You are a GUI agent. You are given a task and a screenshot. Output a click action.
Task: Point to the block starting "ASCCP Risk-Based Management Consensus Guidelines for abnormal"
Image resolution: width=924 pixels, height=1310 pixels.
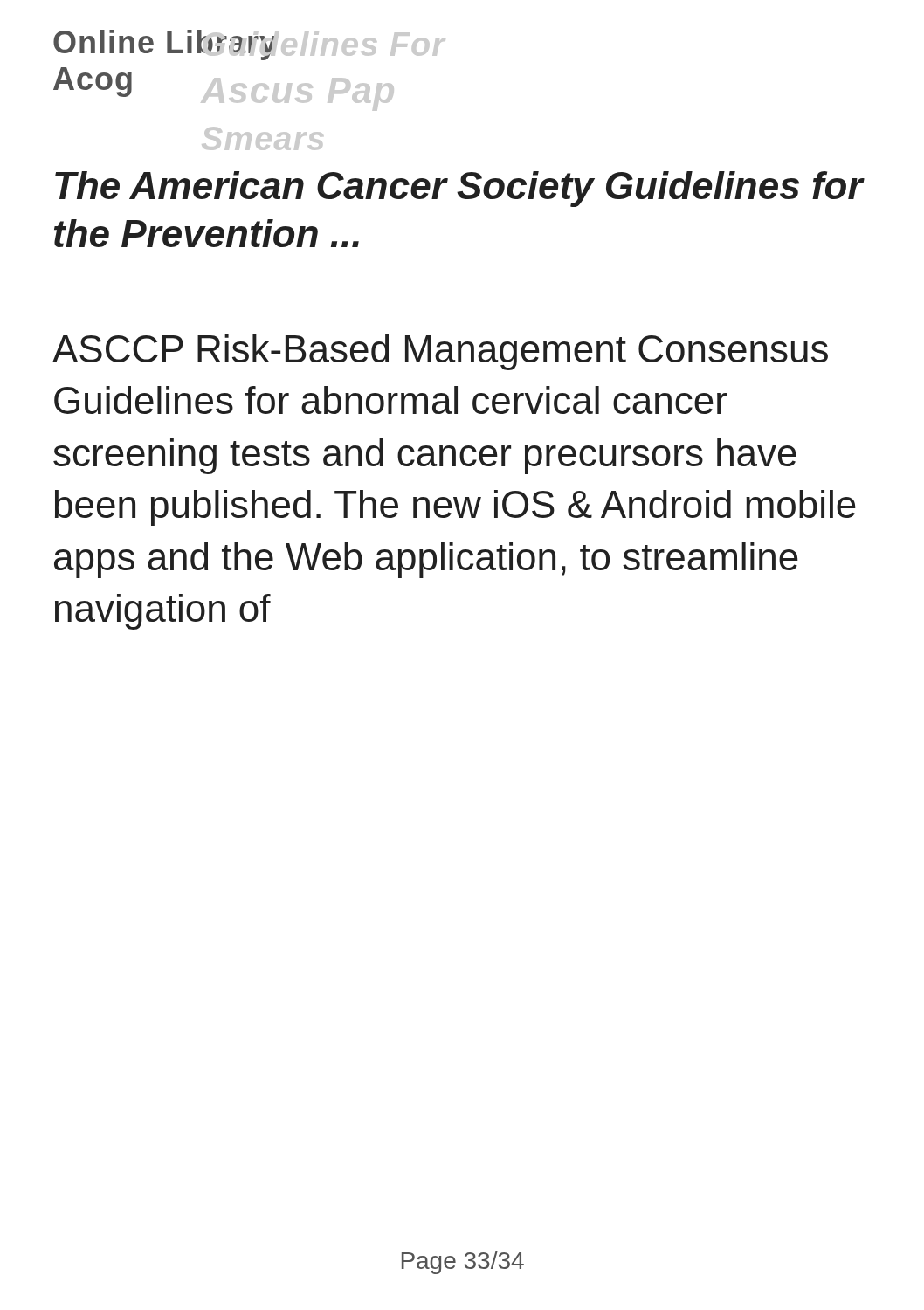(x=455, y=479)
